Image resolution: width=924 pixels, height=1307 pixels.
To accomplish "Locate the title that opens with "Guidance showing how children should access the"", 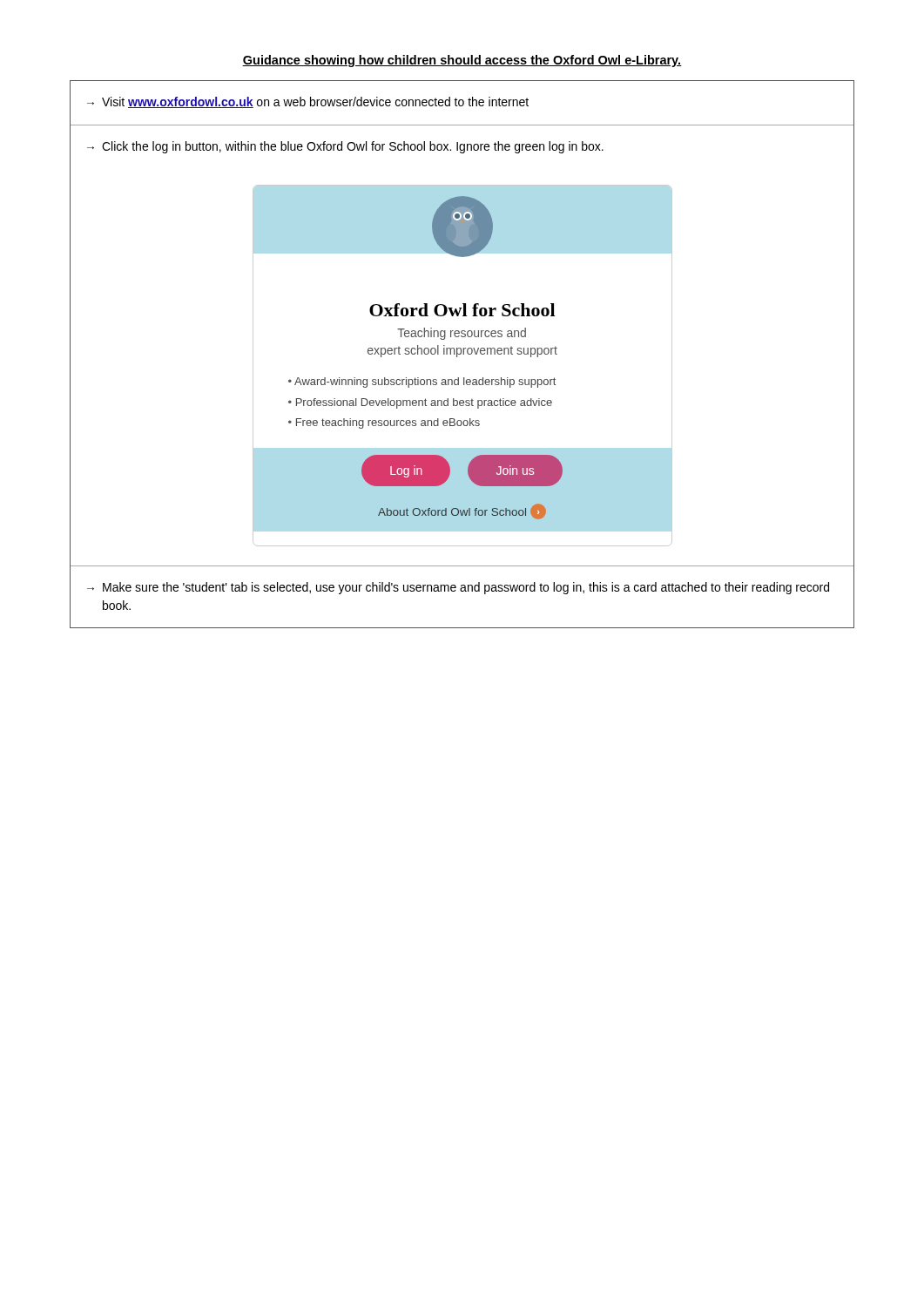I will tap(462, 60).
